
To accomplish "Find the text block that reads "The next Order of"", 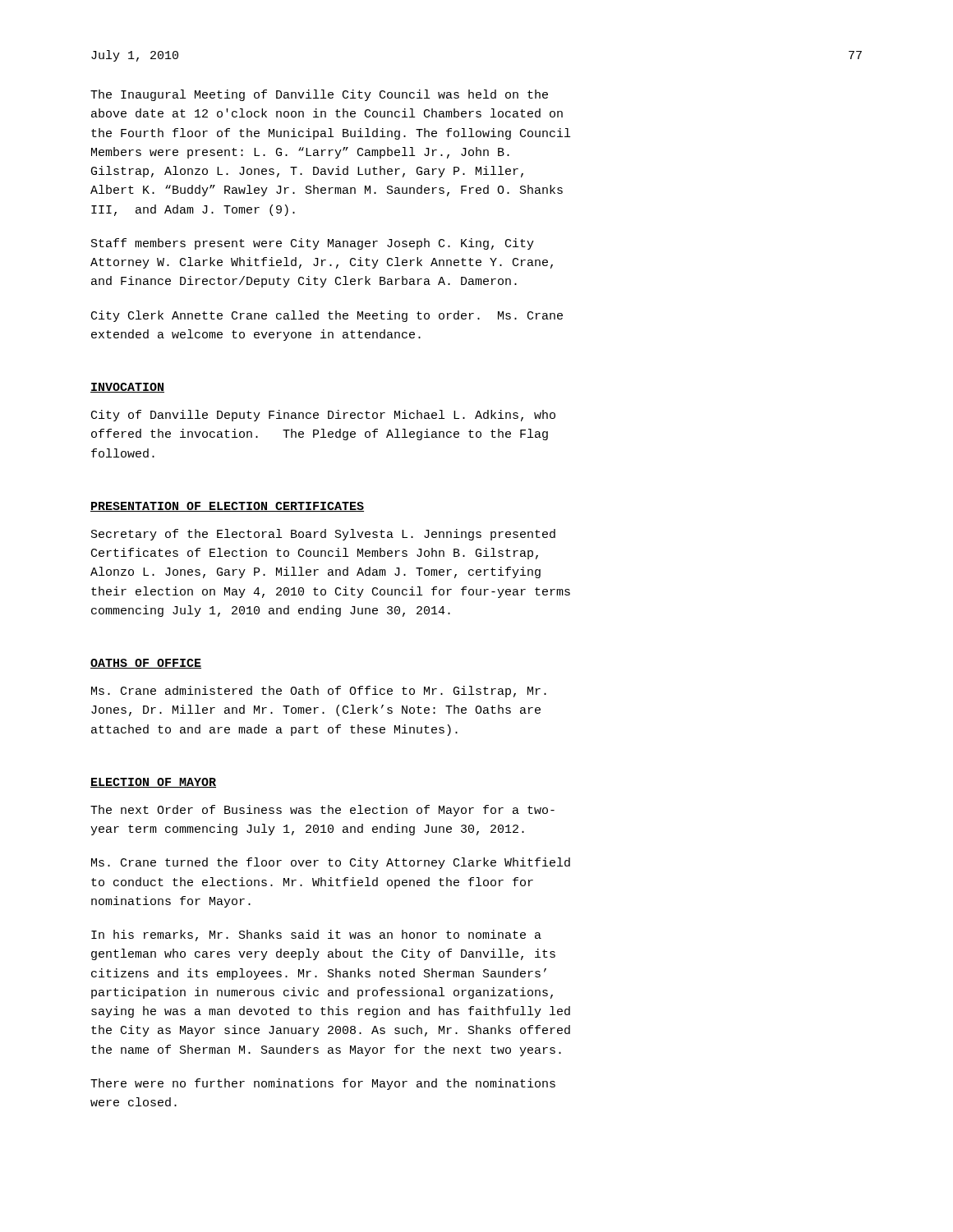I will (323, 820).
